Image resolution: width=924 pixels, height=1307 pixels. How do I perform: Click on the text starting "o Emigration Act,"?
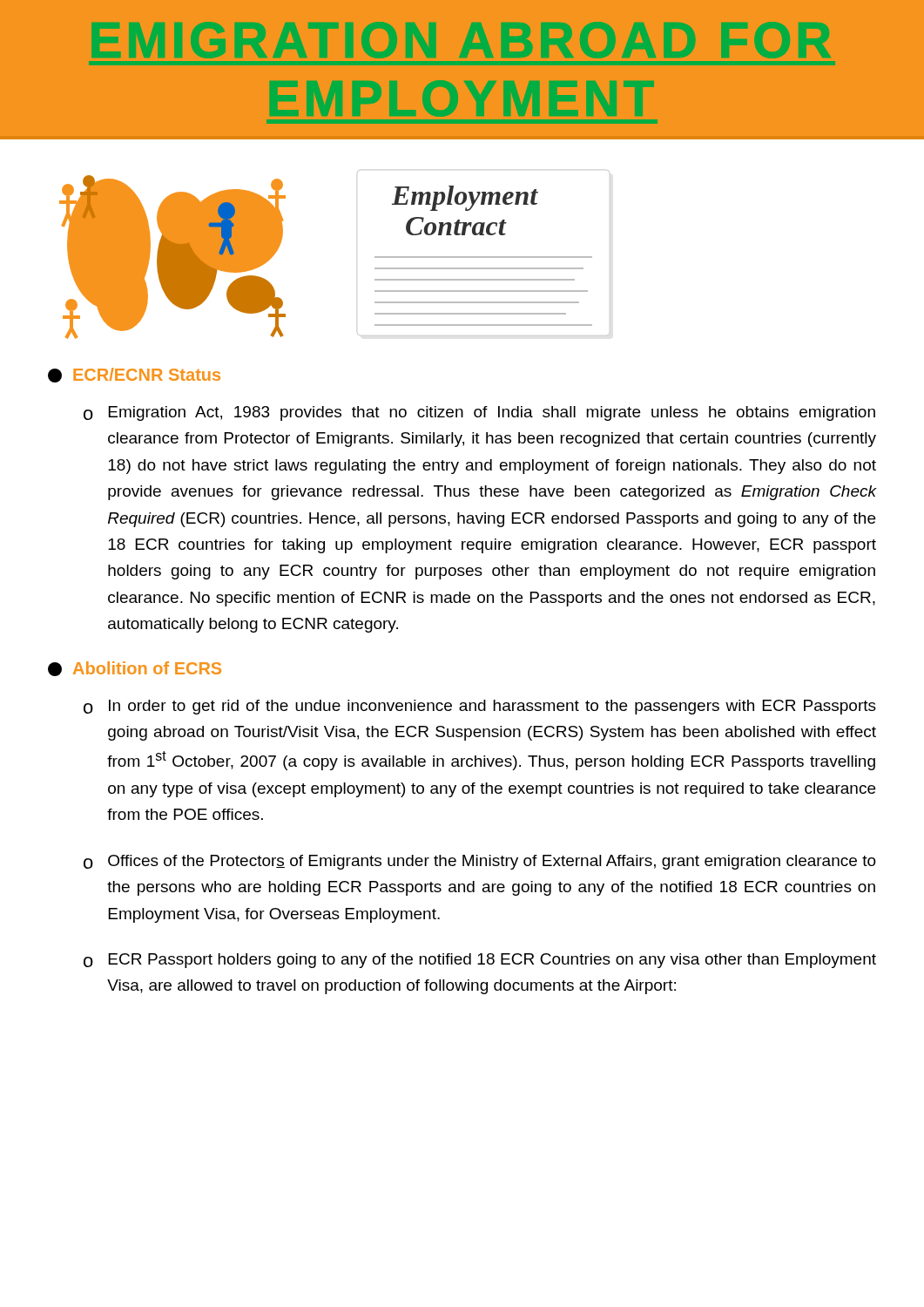pos(479,518)
